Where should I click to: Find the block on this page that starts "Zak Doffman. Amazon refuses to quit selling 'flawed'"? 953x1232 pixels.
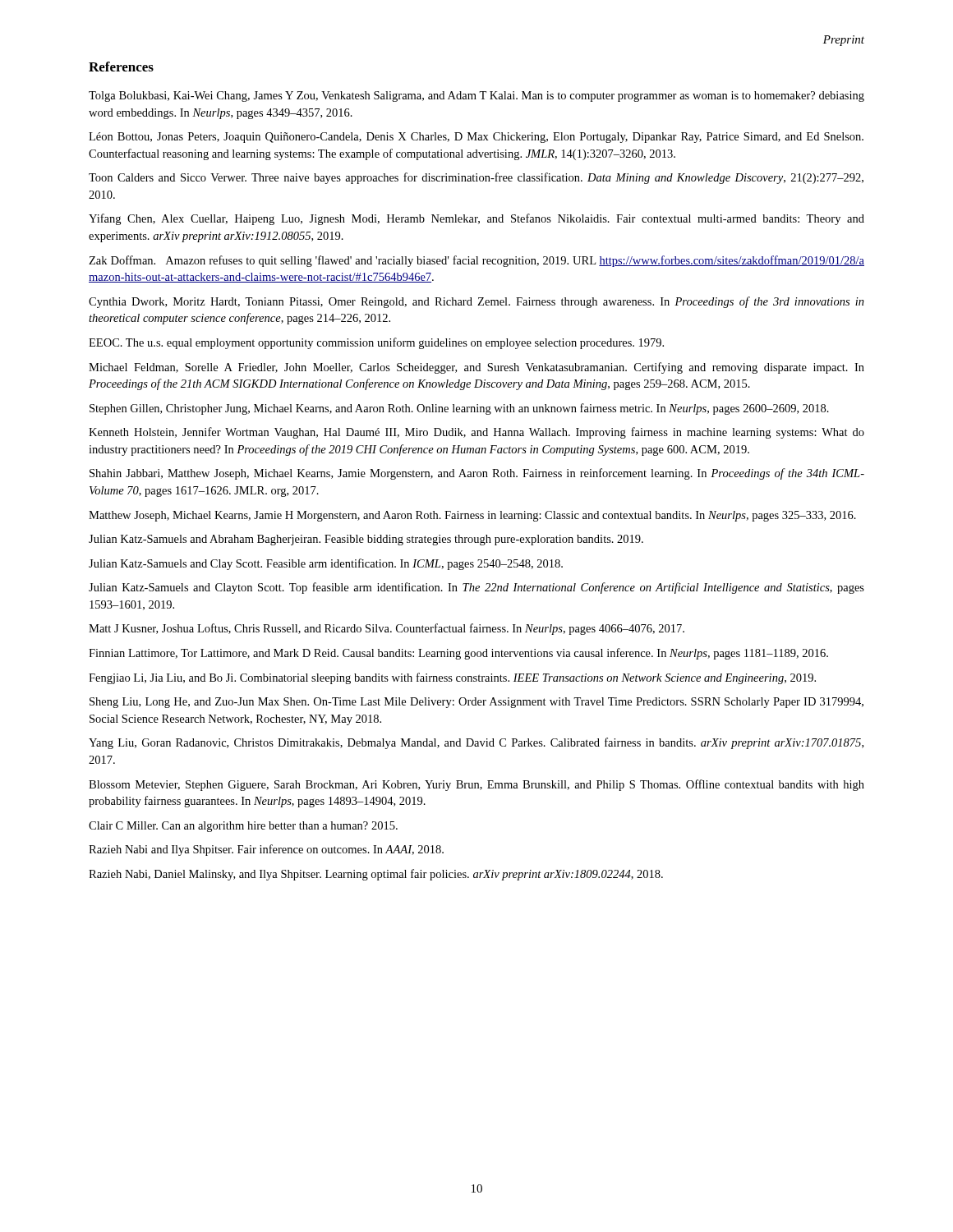coord(476,269)
